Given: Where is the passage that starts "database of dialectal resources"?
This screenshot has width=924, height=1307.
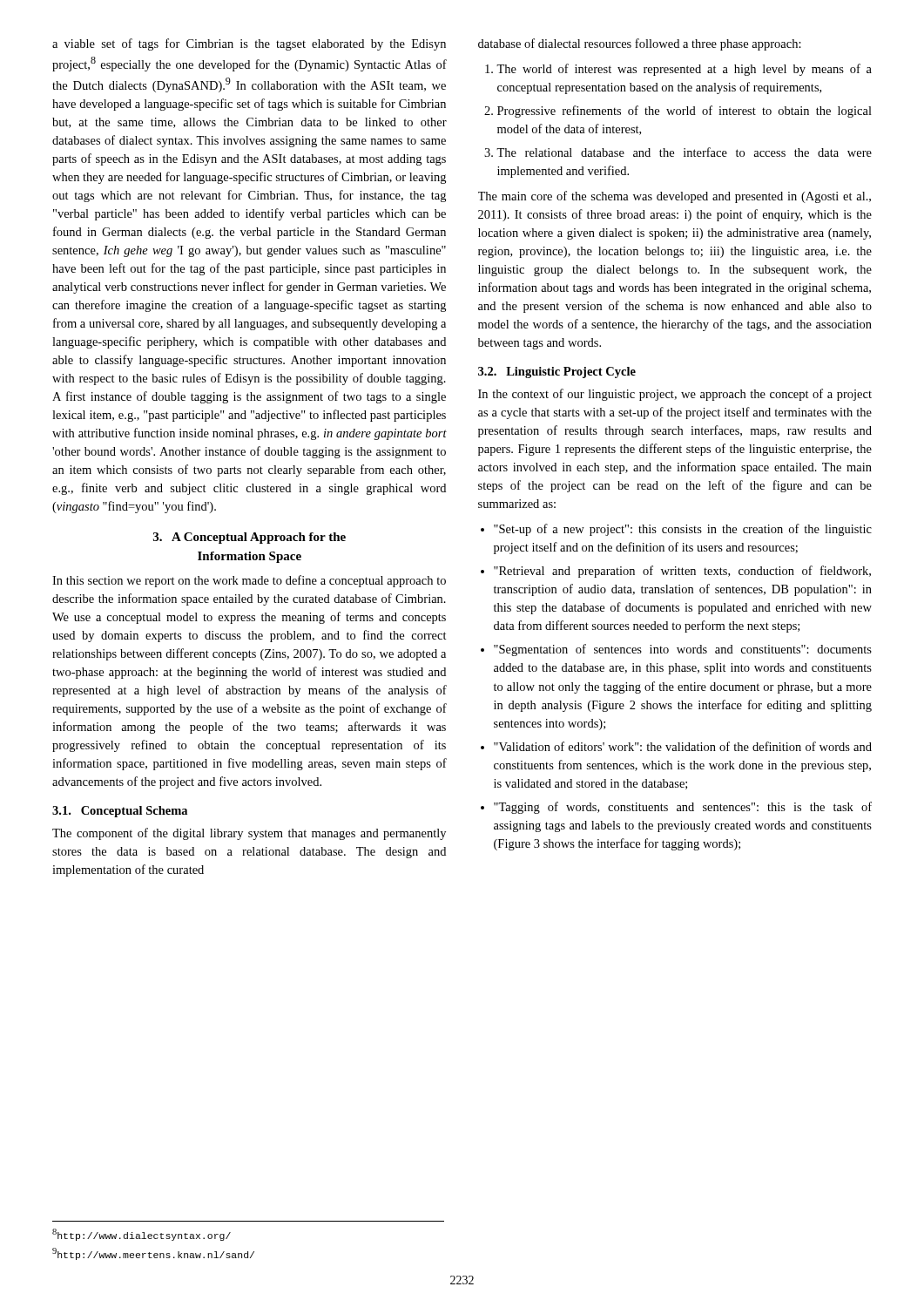Looking at the screenshot, I should [675, 44].
